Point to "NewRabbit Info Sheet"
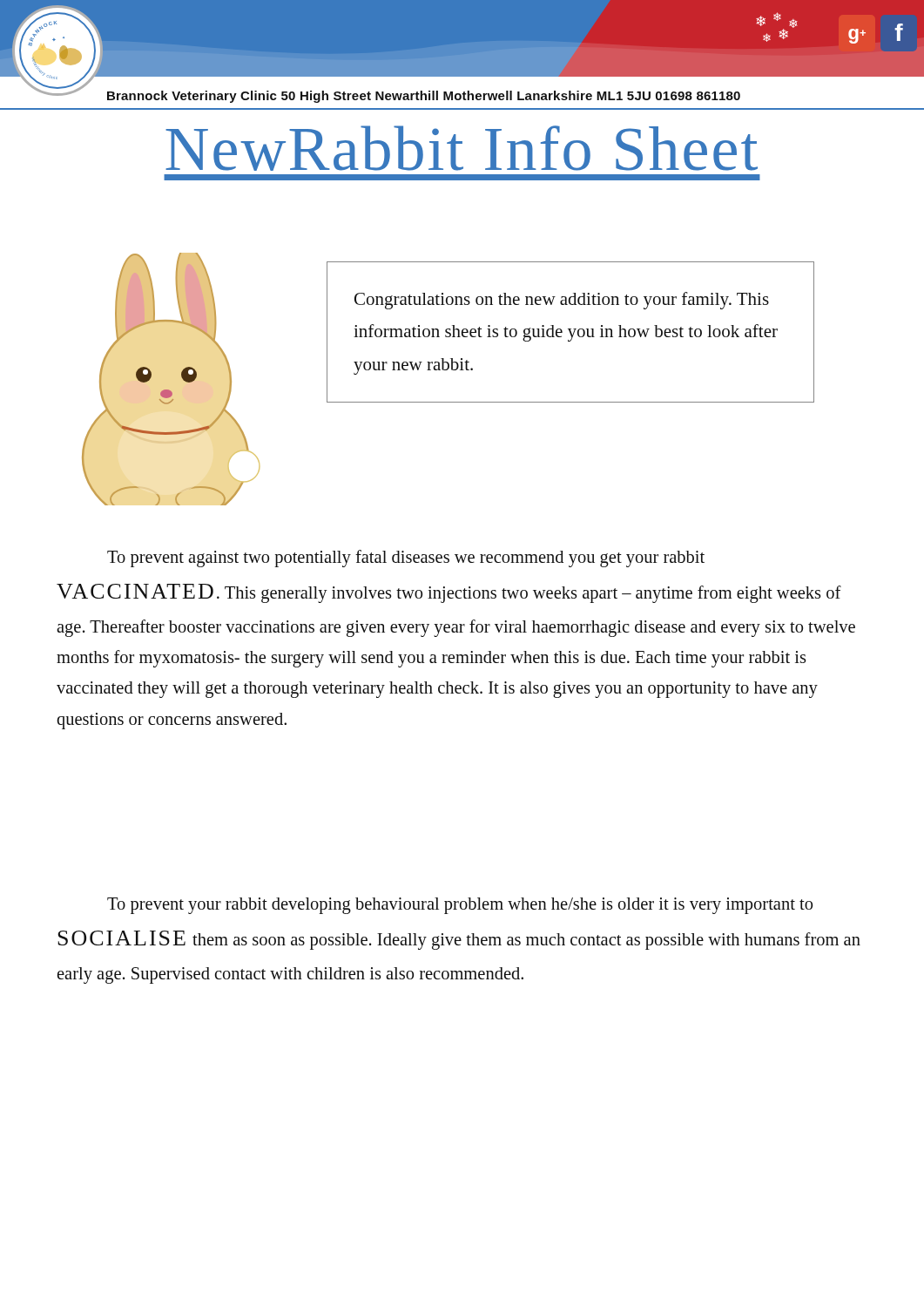 point(462,149)
